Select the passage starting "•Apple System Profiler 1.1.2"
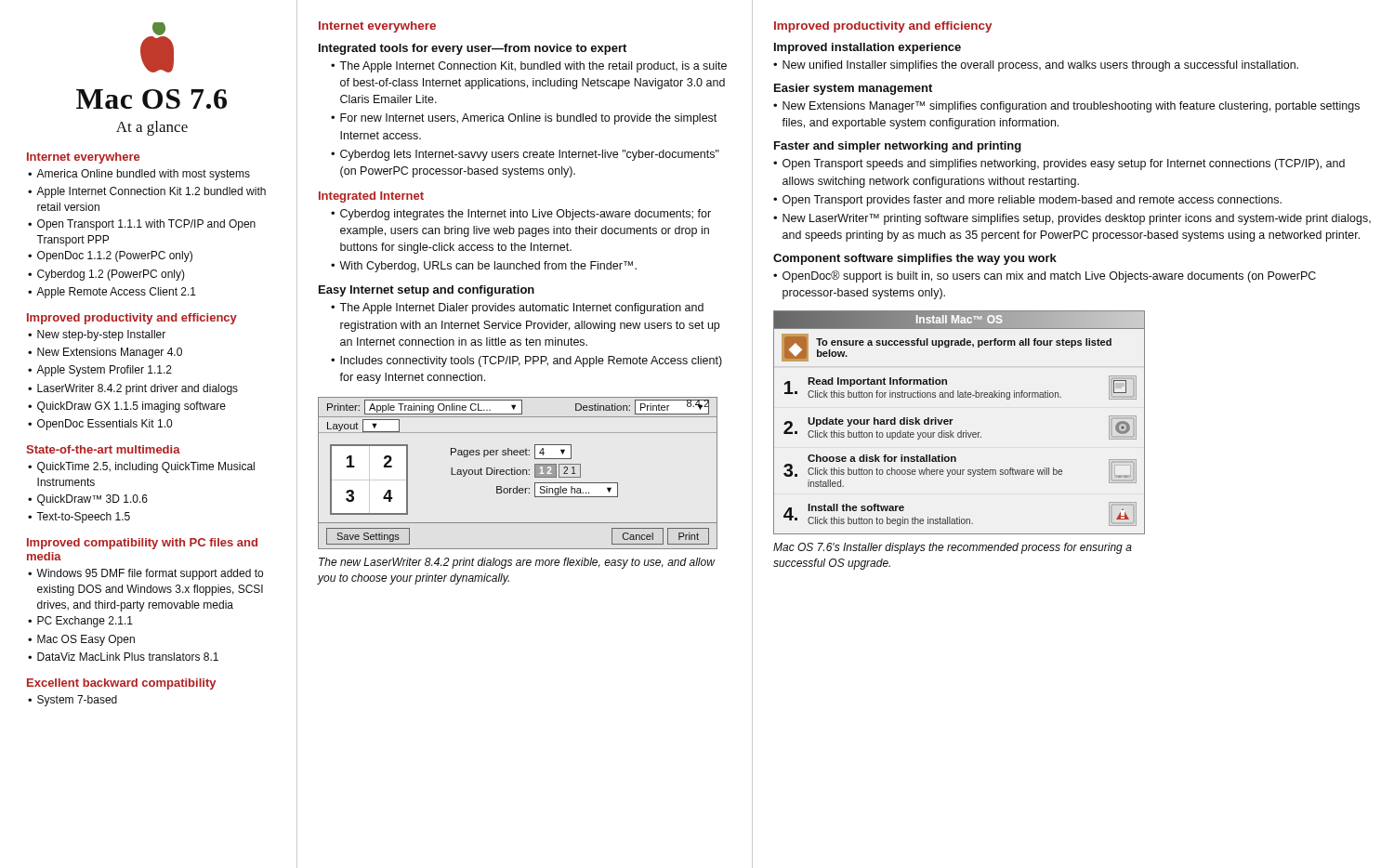 coord(100,371)
